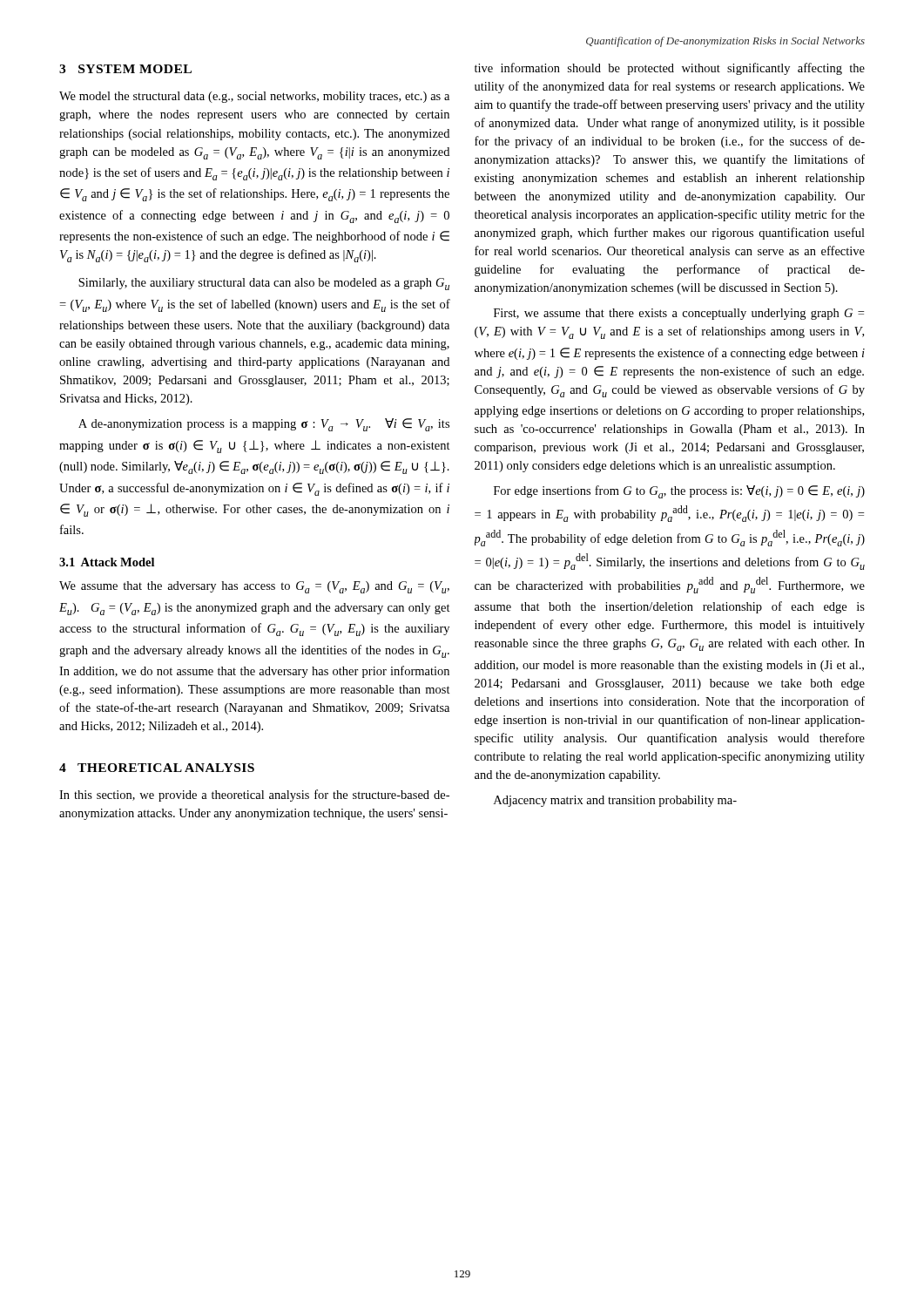This screenshot has width=924, height=1307.
Task: Find the text block starting "3.1 Attack Model"
Action: click(x=107, y=562)
